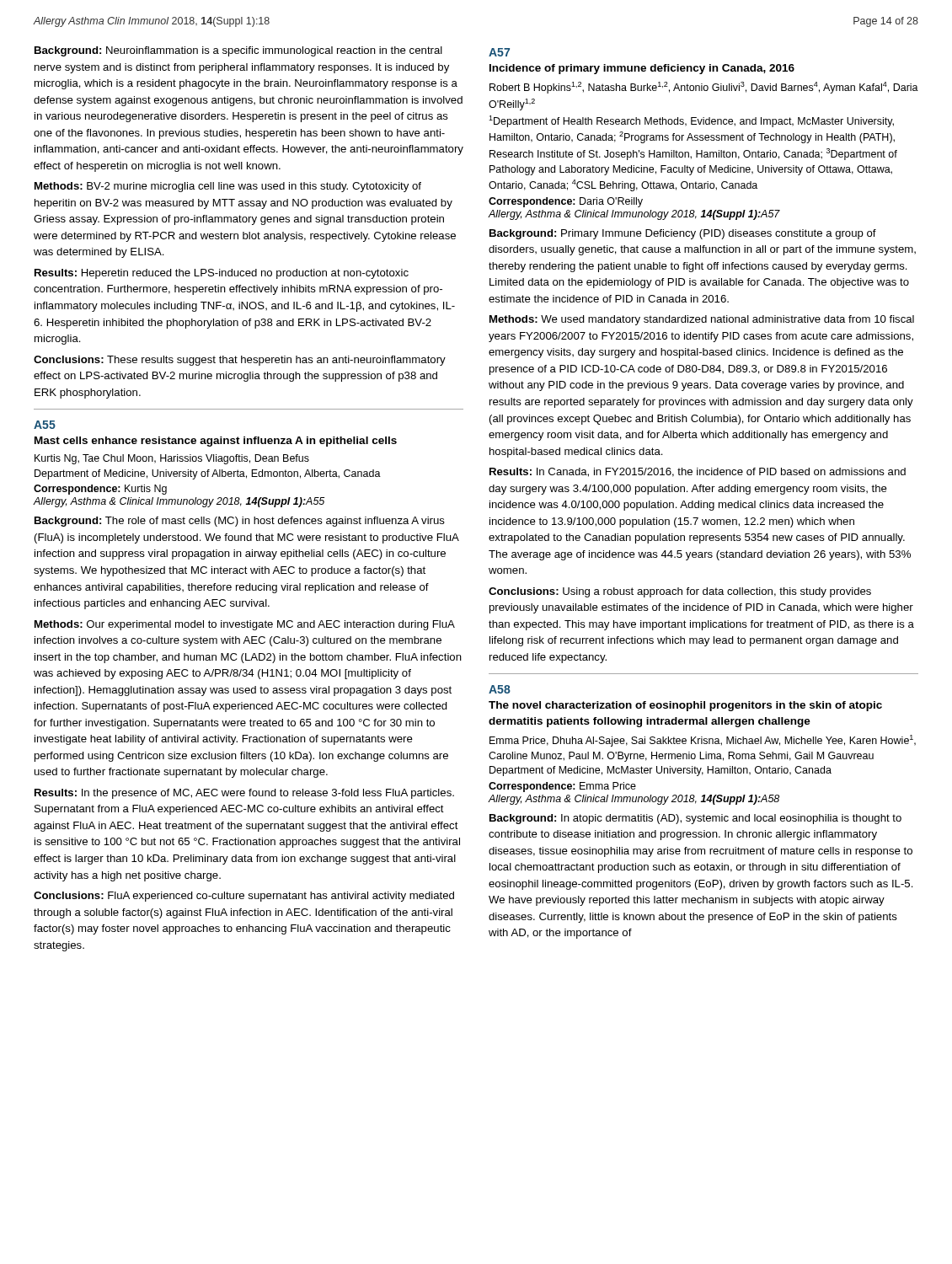Point to the title beginning "The novel characterization of"

685,713
